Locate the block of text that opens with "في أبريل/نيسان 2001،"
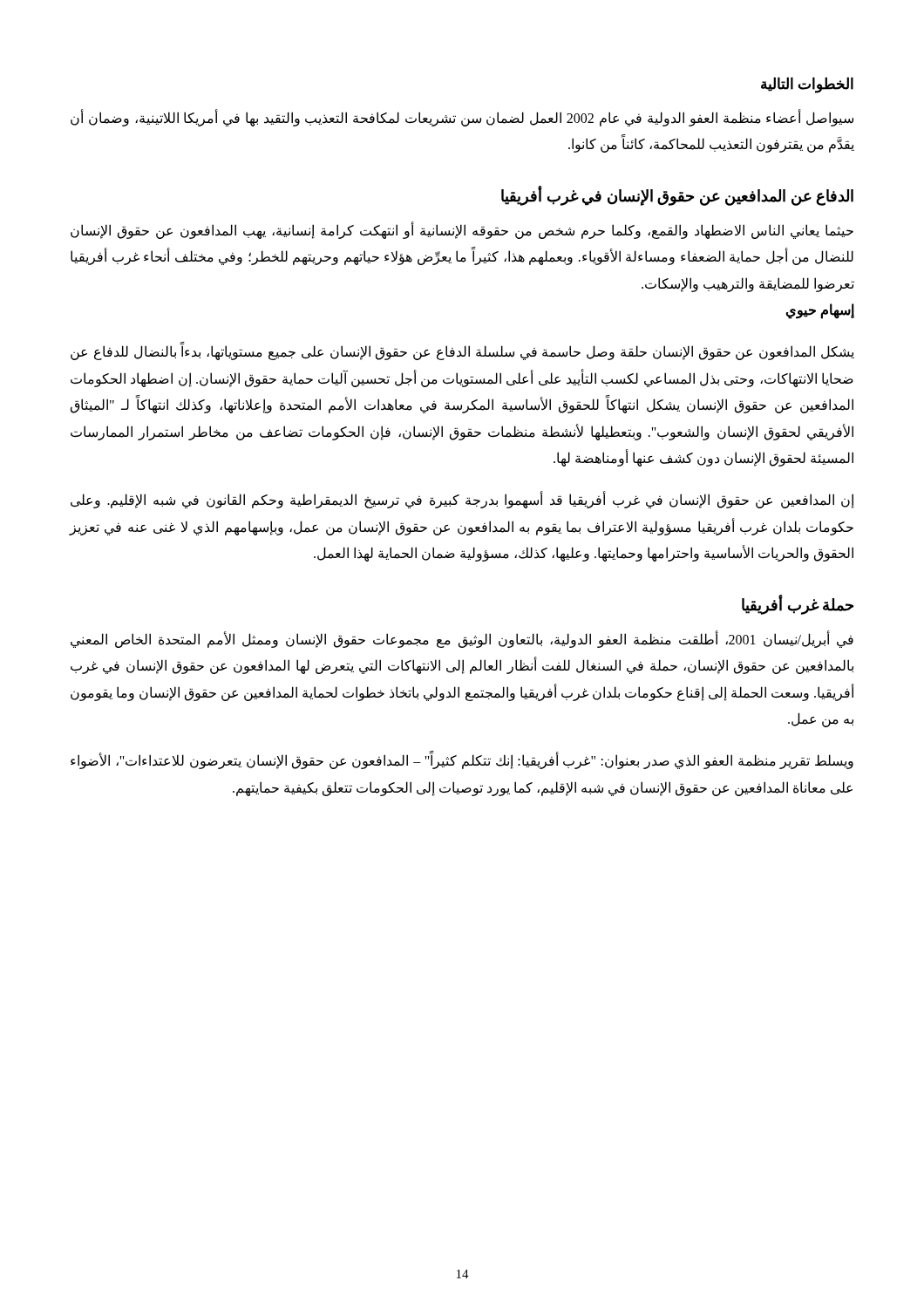 pyautogui.click(x=462, y=679)
